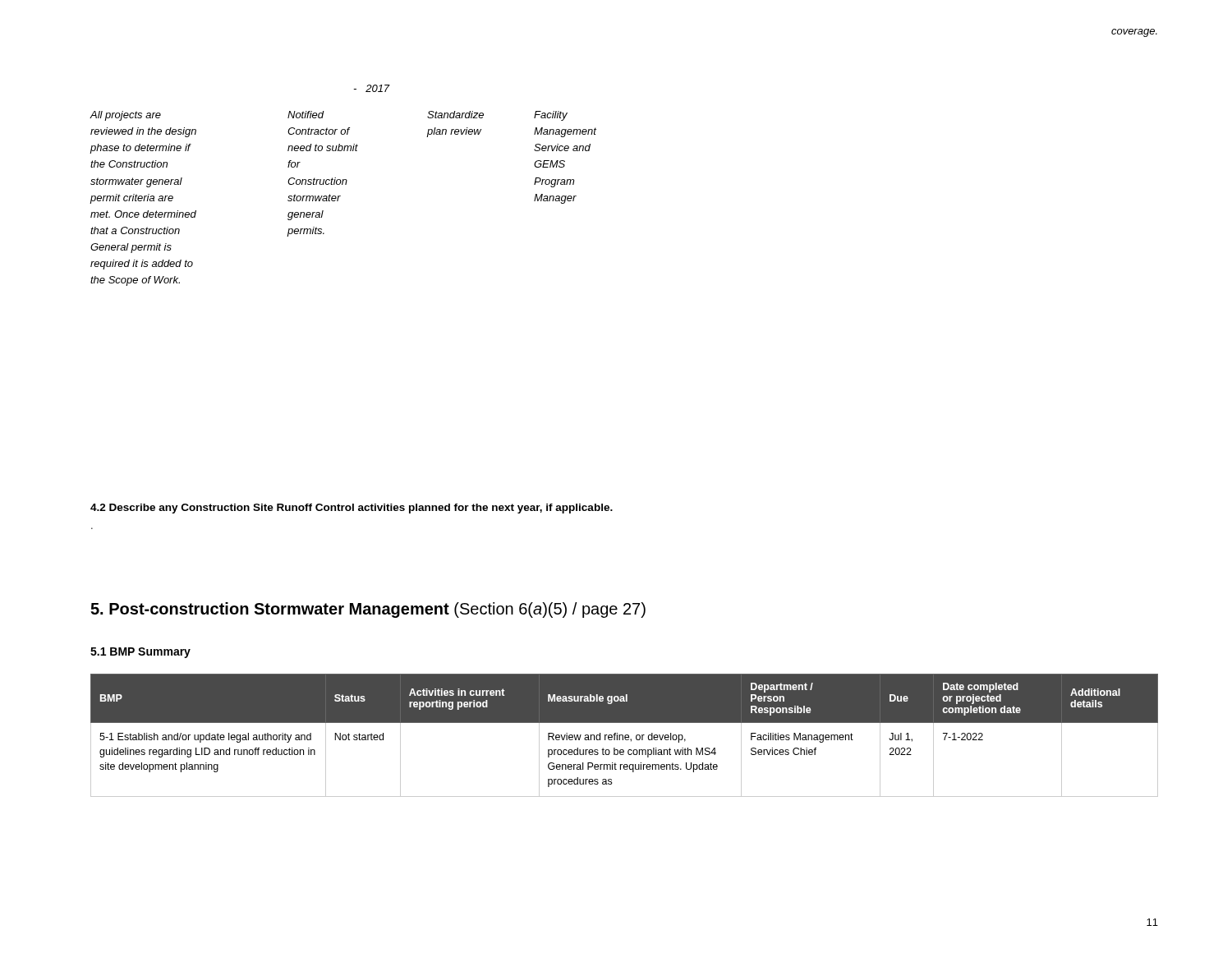Find the block starting "5.1 BMP Summary"
This screenshot has height=953, width=1232.
click(140, 651)
